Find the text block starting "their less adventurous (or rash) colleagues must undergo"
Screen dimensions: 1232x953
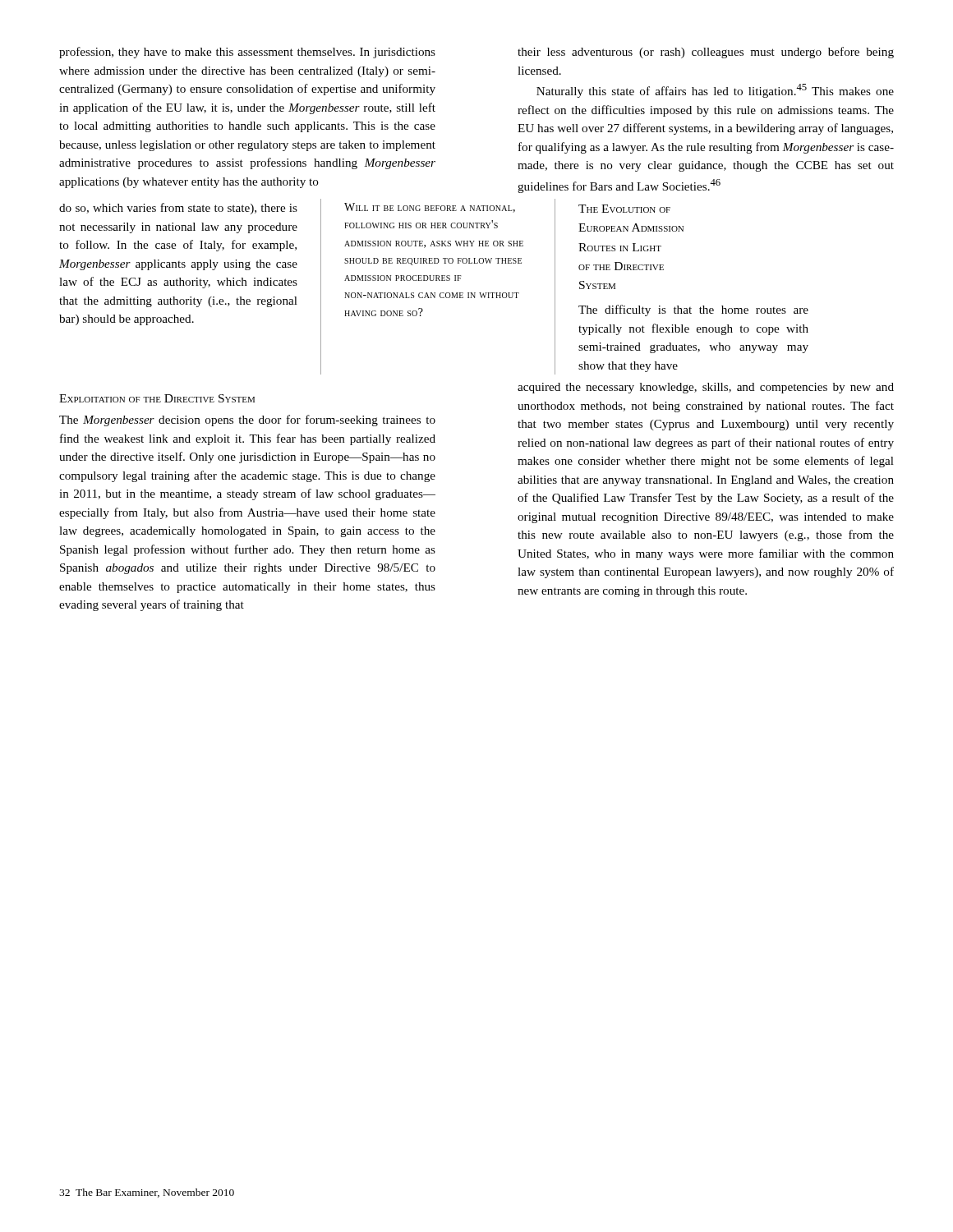point(706,119)
